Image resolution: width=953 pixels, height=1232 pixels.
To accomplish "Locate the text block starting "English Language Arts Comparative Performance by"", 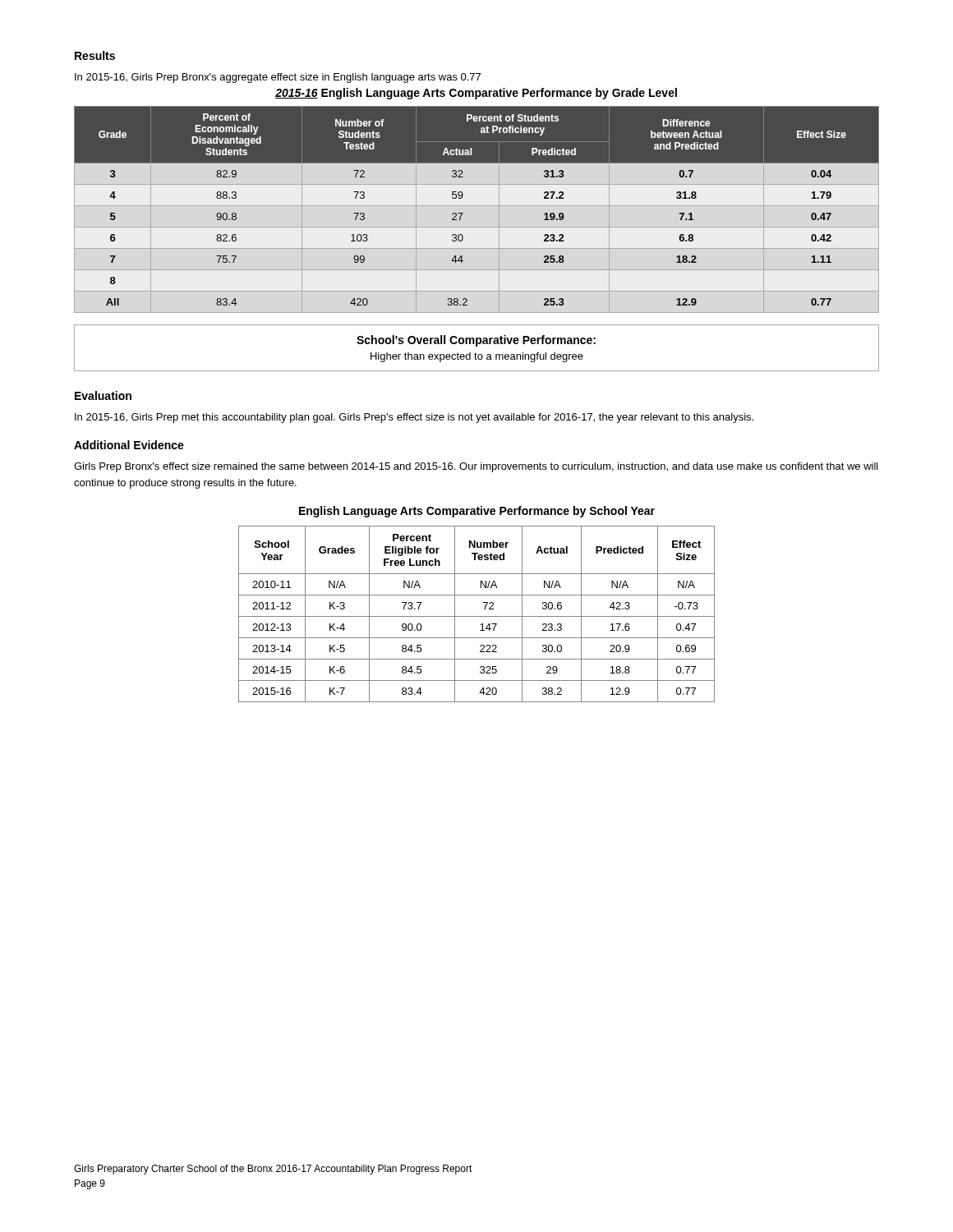I will (x=476, y=511).
